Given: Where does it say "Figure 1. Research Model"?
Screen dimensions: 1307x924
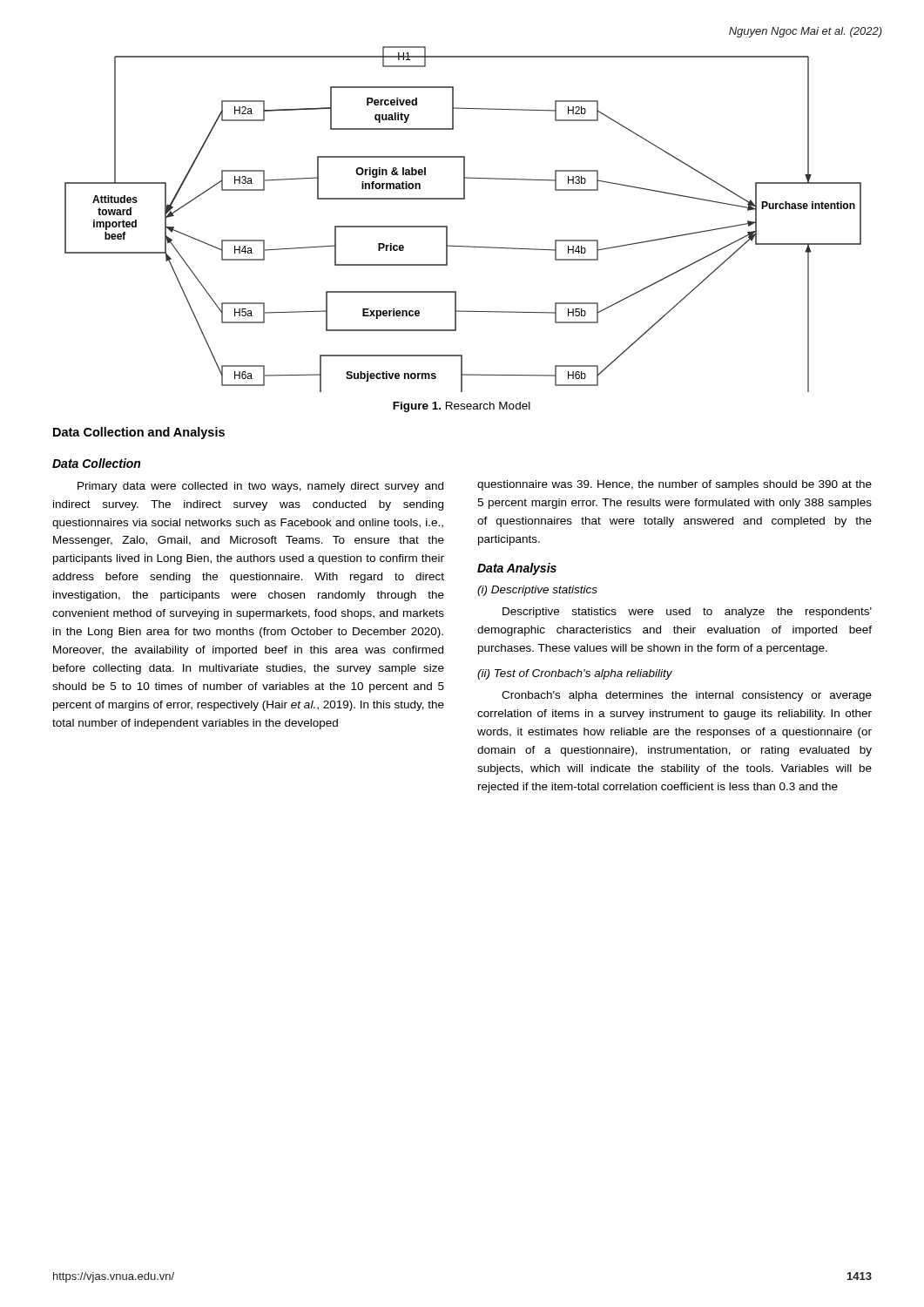Looking at the screenshot, I should pos(462,406).
